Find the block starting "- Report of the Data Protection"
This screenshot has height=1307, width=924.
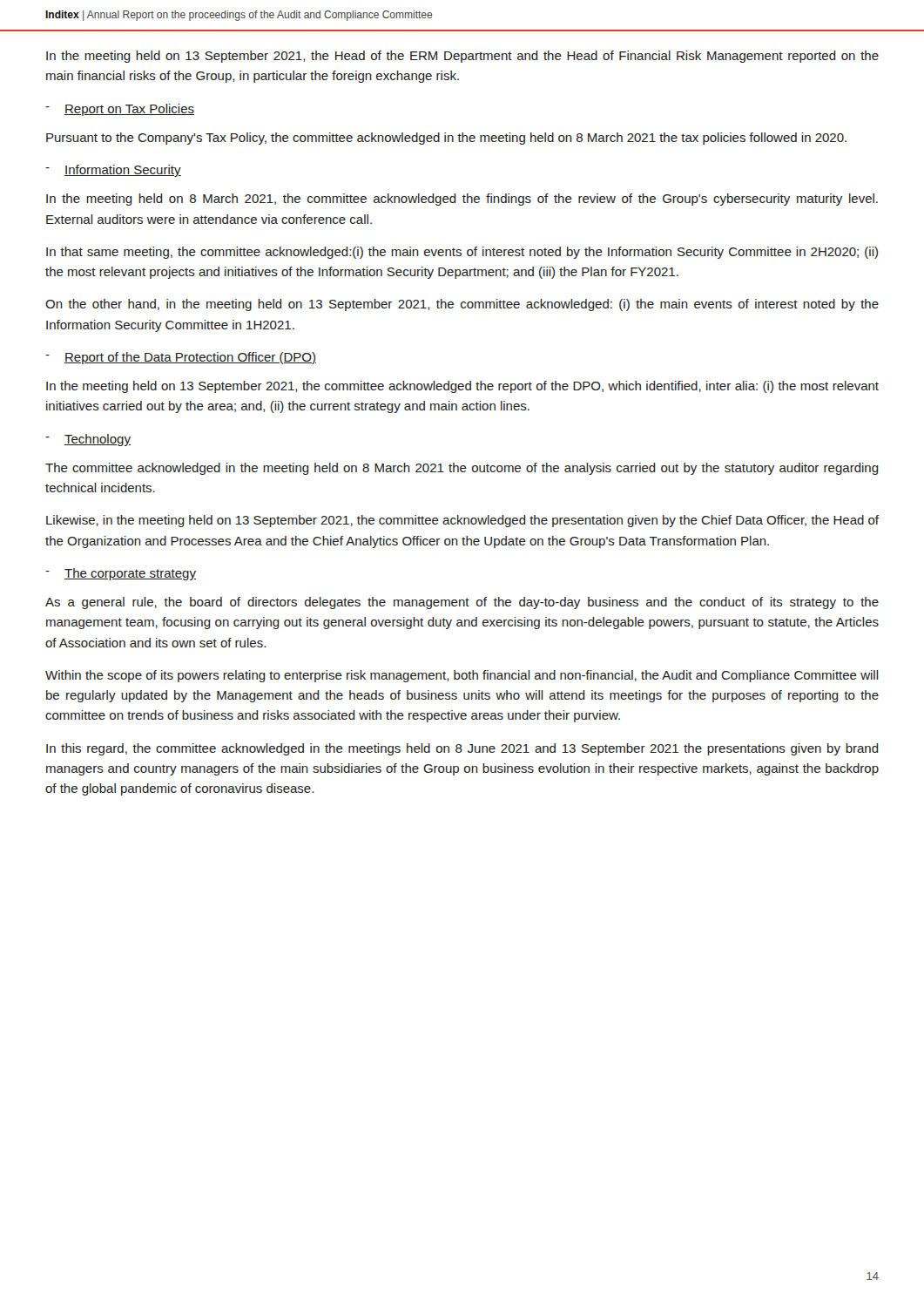[181, 357]
